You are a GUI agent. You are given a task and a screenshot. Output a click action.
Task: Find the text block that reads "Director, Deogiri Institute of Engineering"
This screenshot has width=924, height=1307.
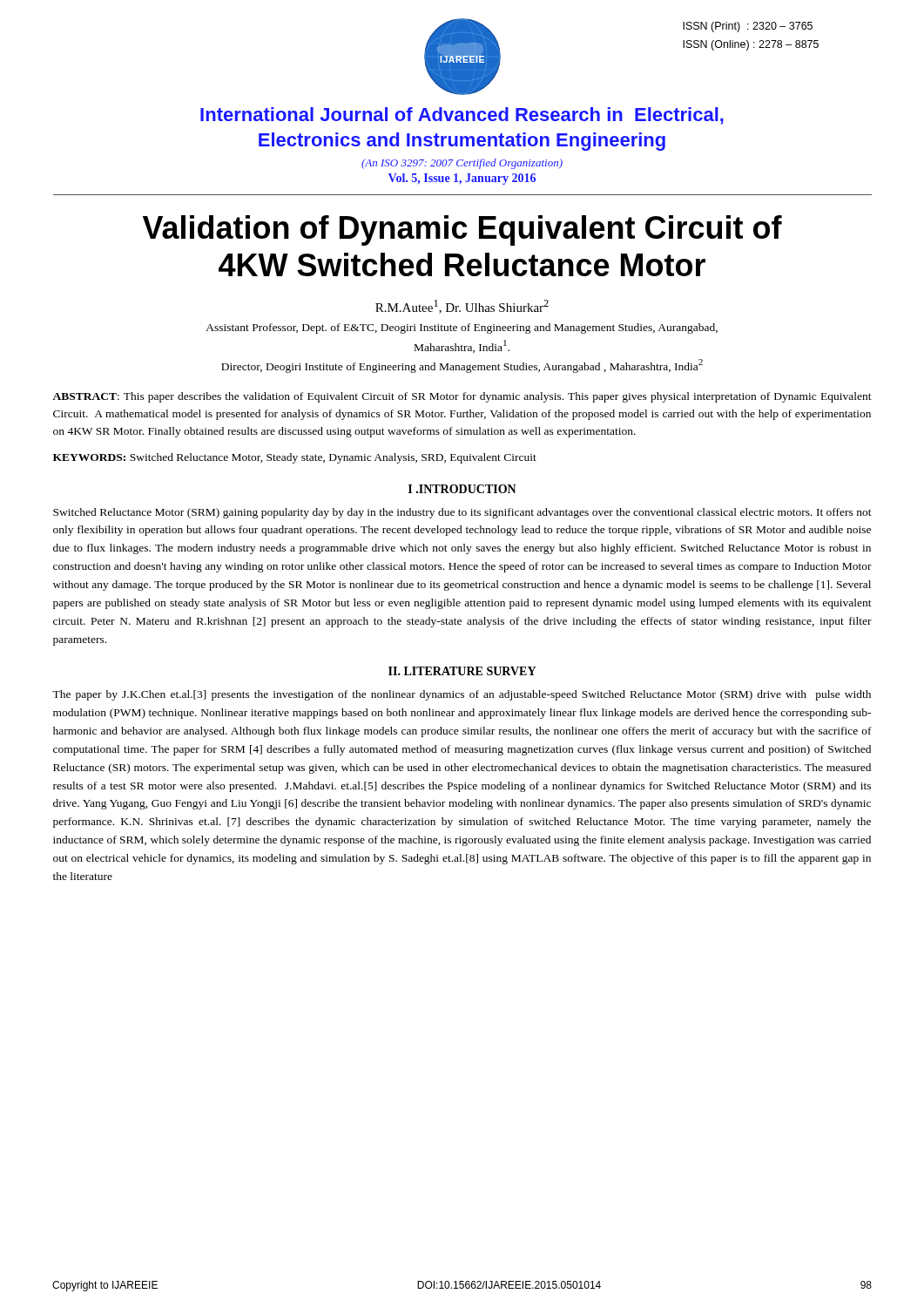tap(462, 364)
